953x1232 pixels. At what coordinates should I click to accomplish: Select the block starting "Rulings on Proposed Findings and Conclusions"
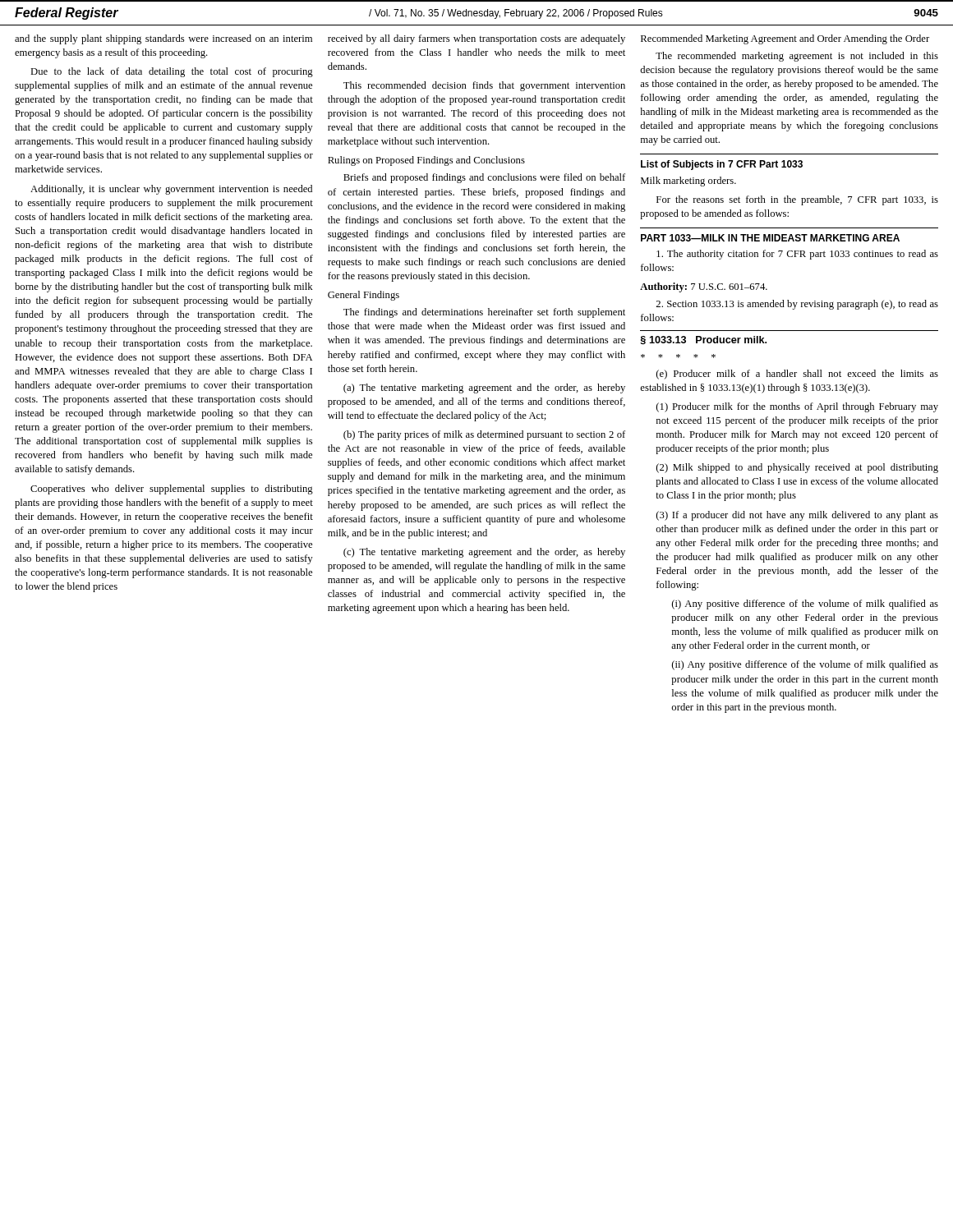click(426, 160)
